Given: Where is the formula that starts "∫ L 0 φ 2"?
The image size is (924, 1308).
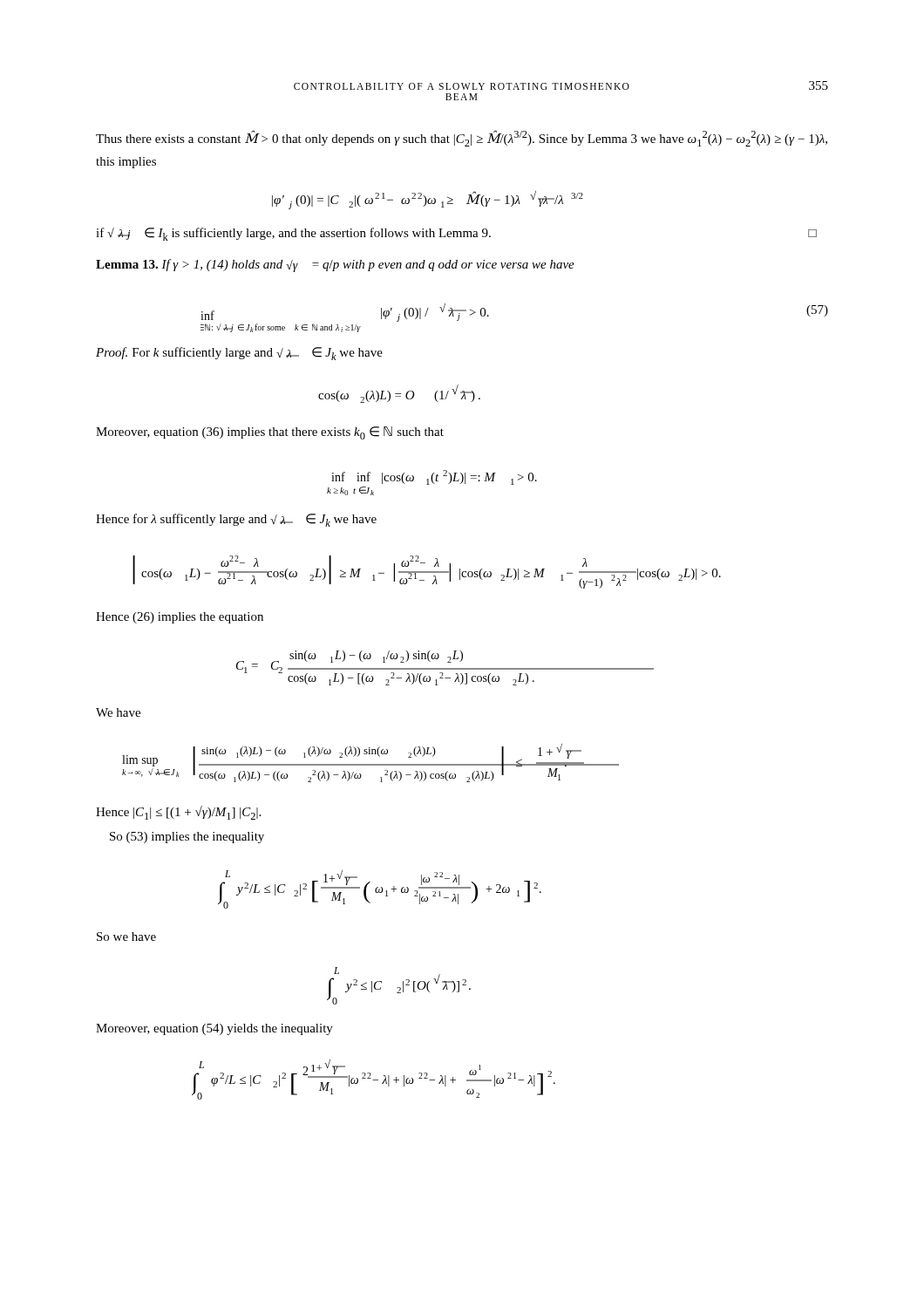Looking at the screenshot, I should [x=462, y=1080].
